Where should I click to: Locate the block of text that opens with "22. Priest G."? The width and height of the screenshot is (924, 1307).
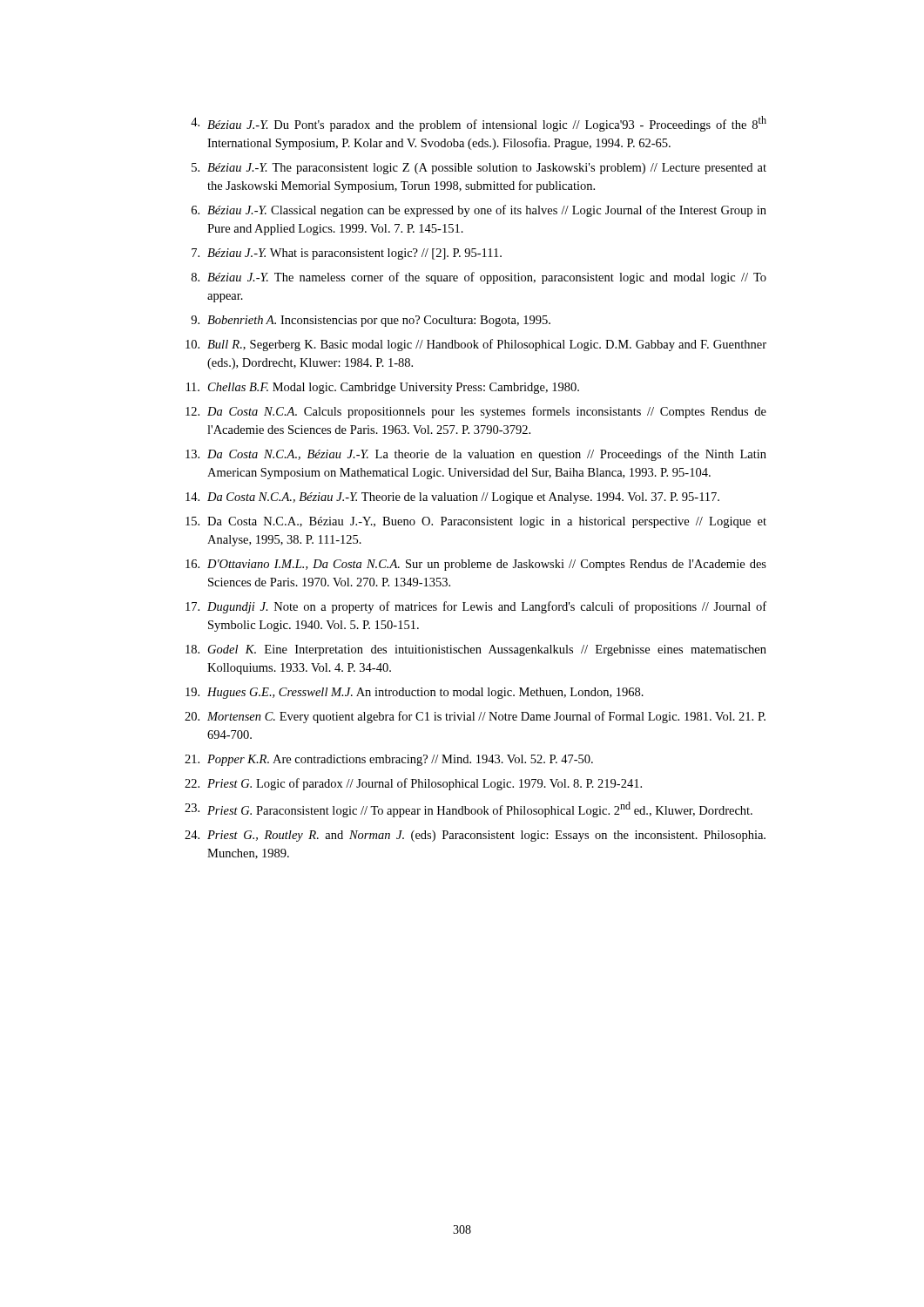(x=470, y=784)
